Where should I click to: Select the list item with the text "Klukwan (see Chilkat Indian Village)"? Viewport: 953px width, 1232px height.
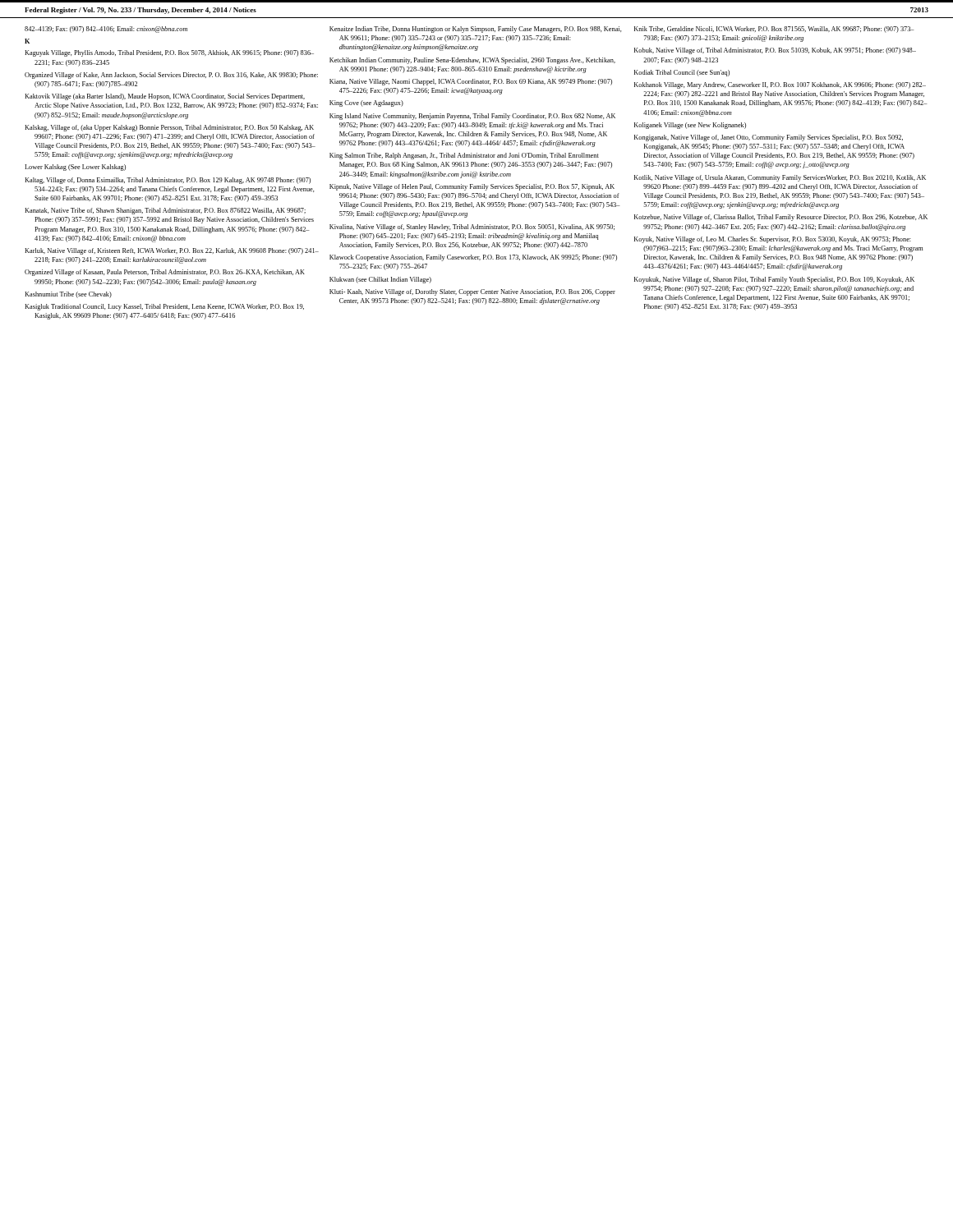pyautogui.click(x=476, y=279)
